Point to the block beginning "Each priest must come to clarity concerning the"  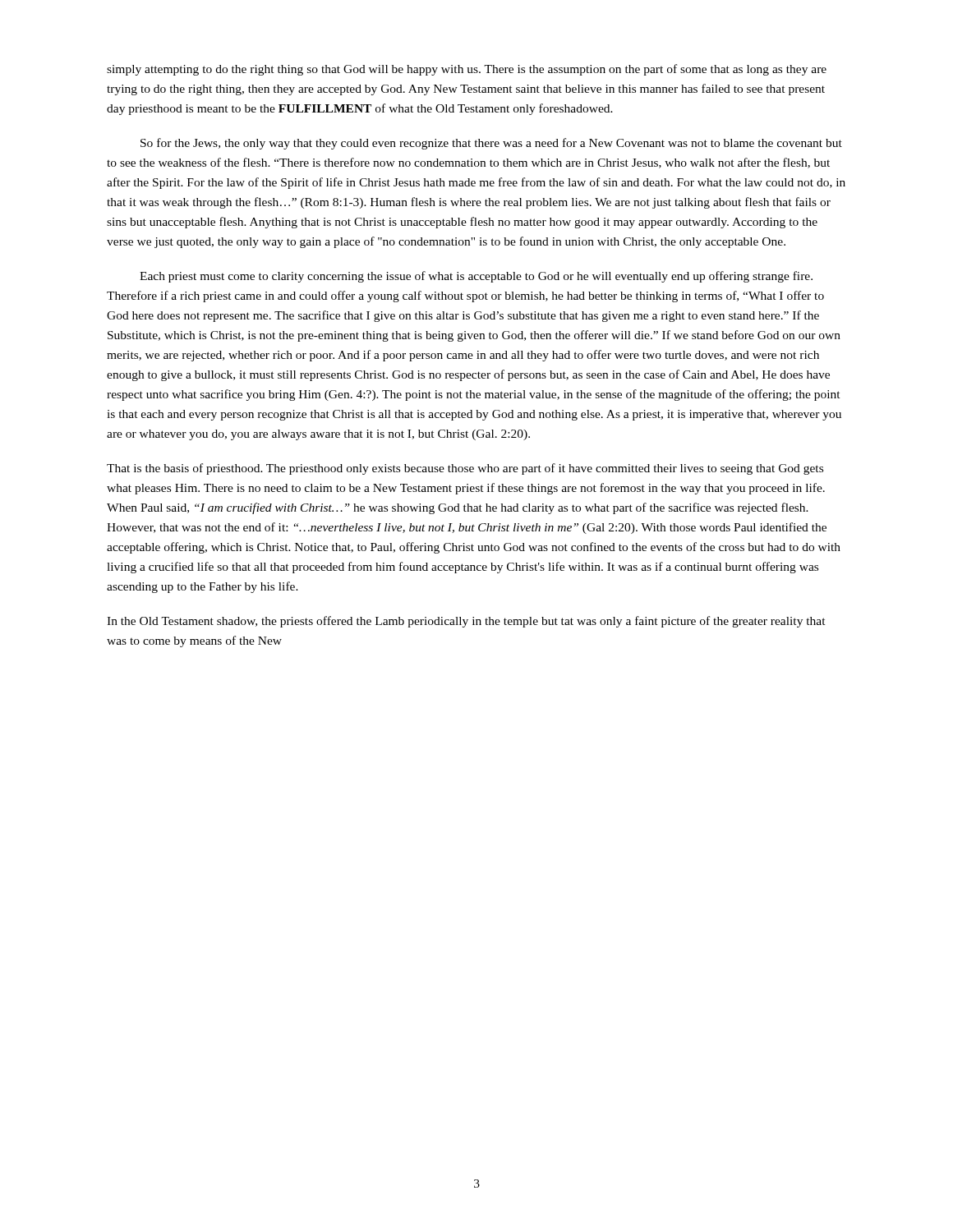(x=474, y=355)
